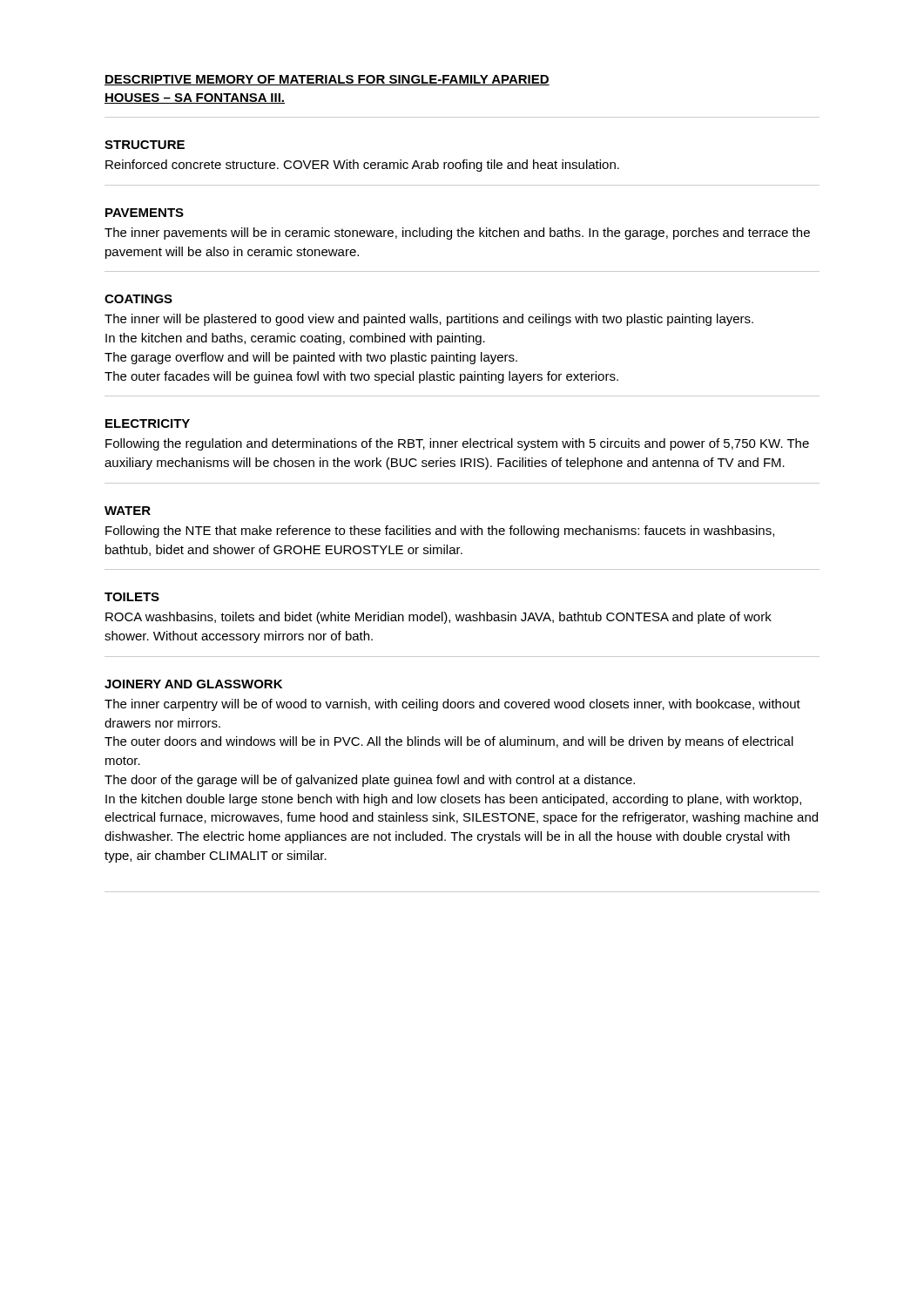Click on the text block containing "Following the NTE that make reference to these"

pos(440,539)
